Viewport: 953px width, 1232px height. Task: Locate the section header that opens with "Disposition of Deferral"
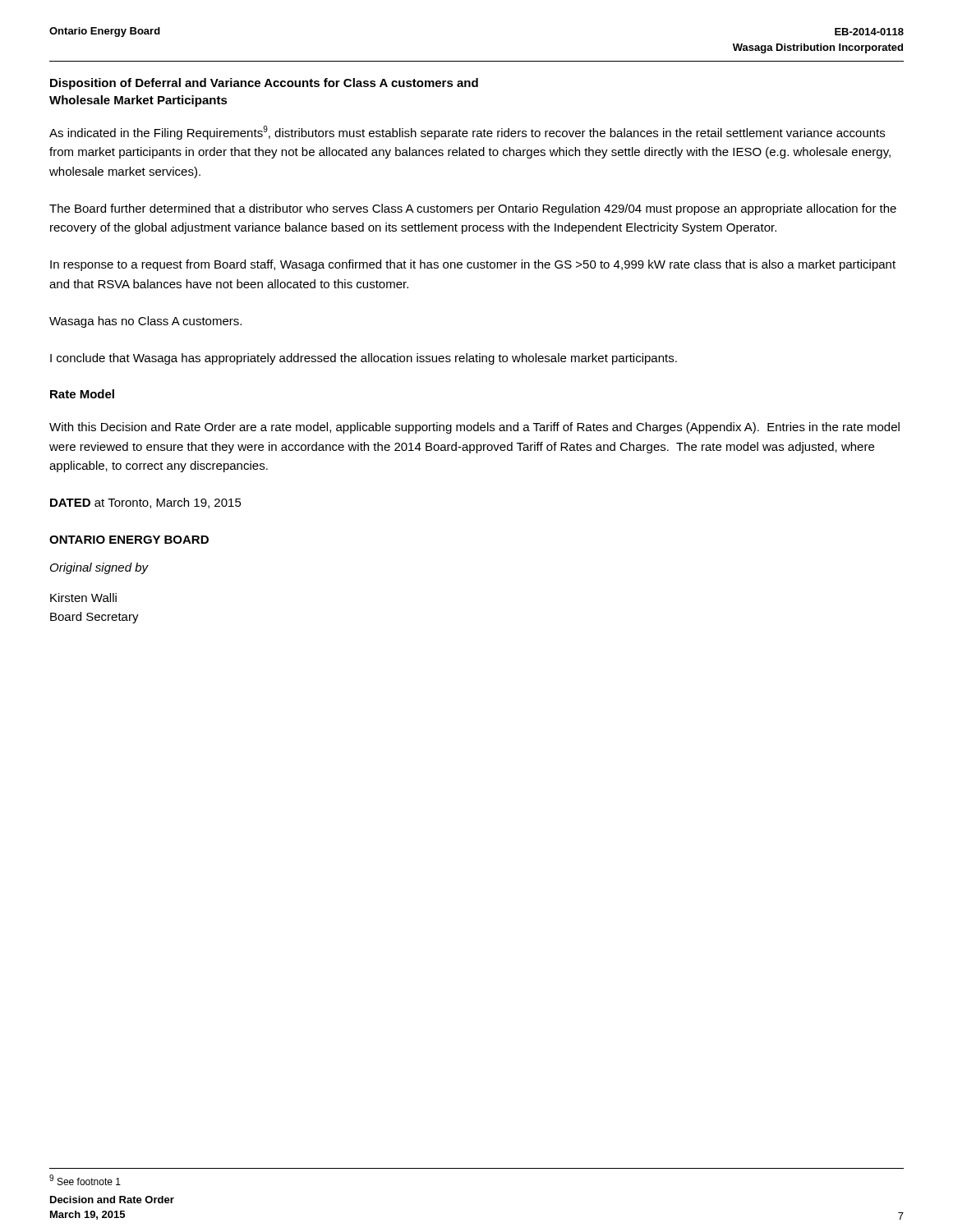point(264,91)
